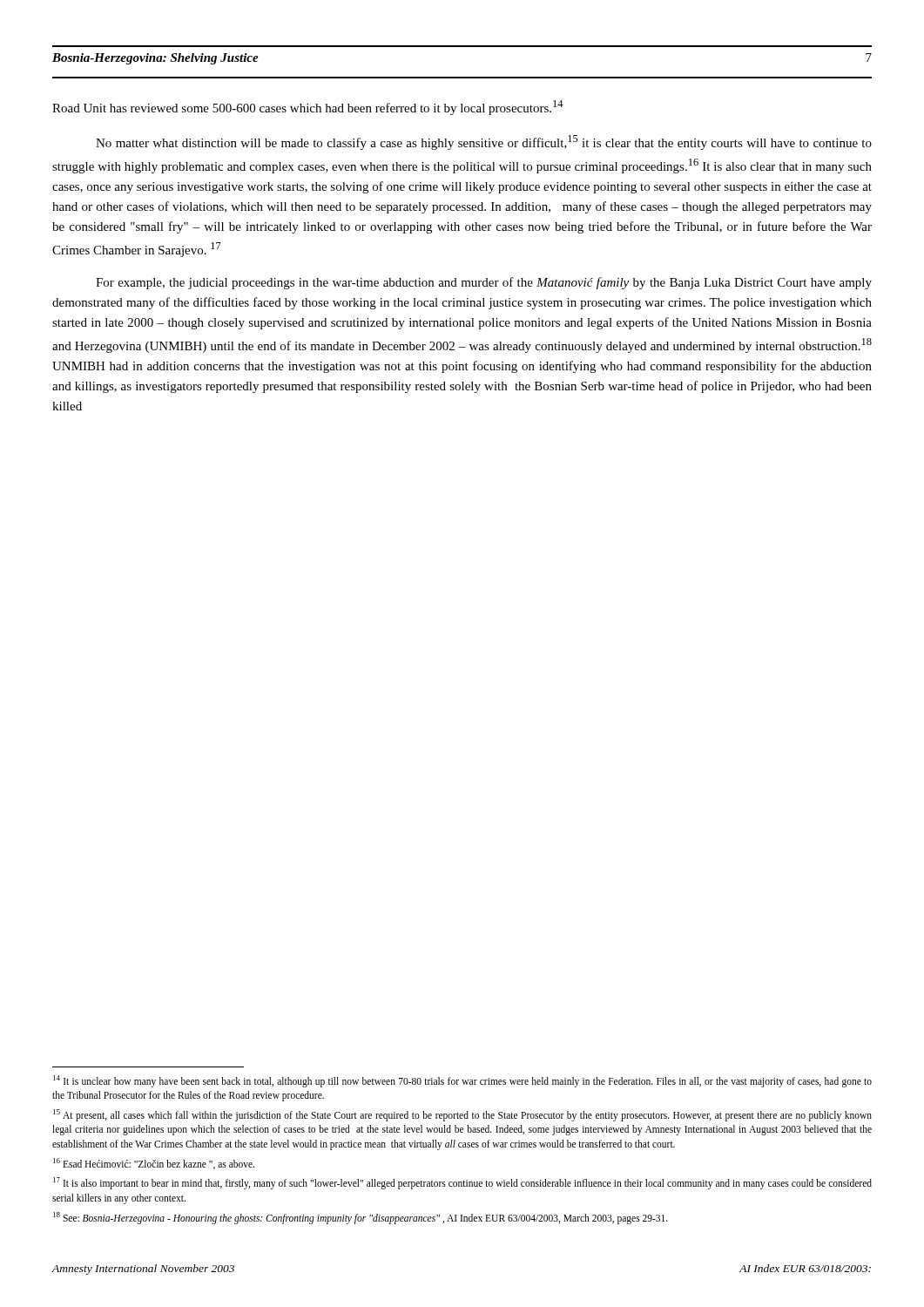Find the element starting "14 It is unclear"
Viewport: 924px width, 1307px height.
(x=462, y=1088)
